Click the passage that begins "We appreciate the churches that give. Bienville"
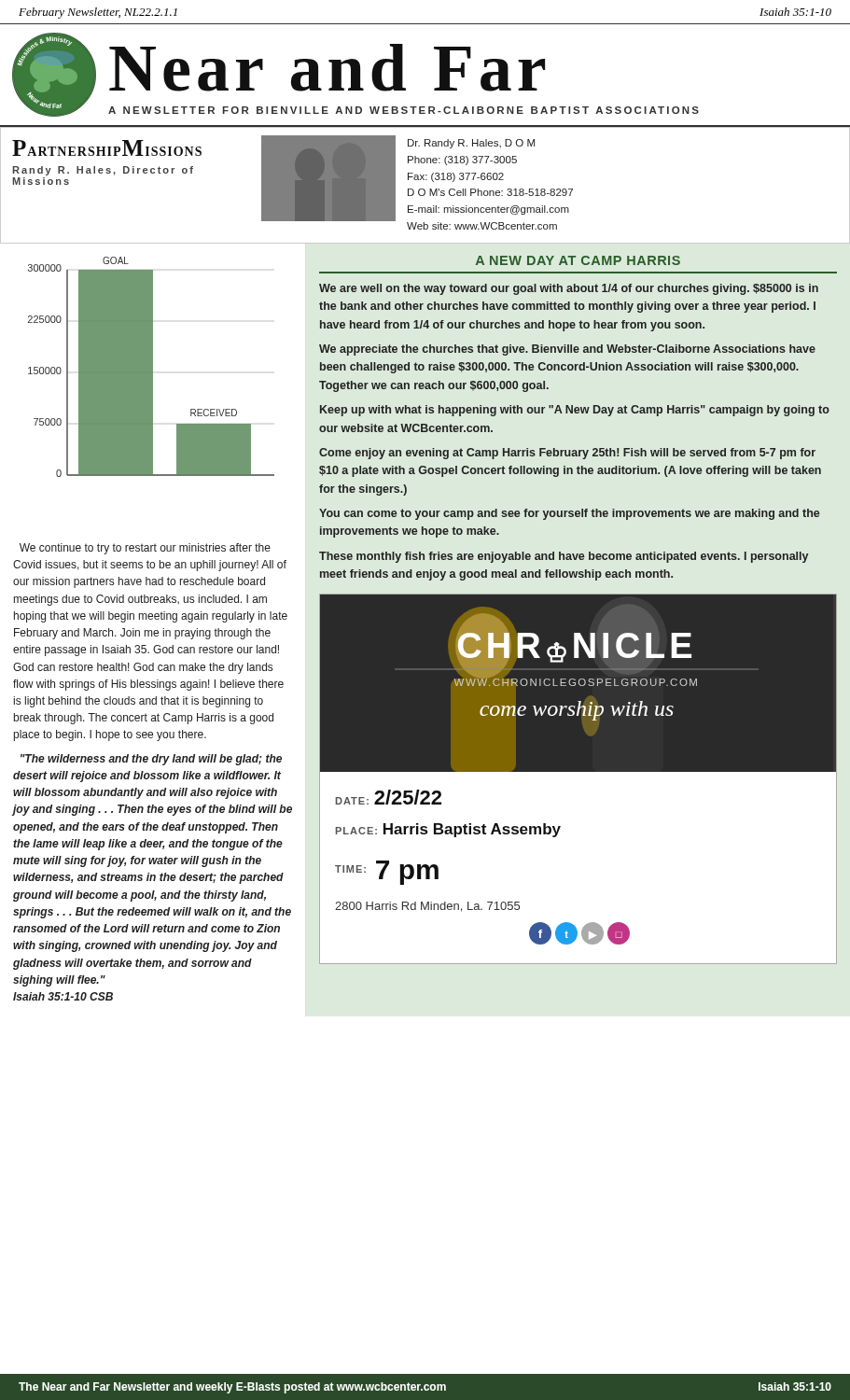This screenshot has height=1400, width=850. [x=567, y=367]
